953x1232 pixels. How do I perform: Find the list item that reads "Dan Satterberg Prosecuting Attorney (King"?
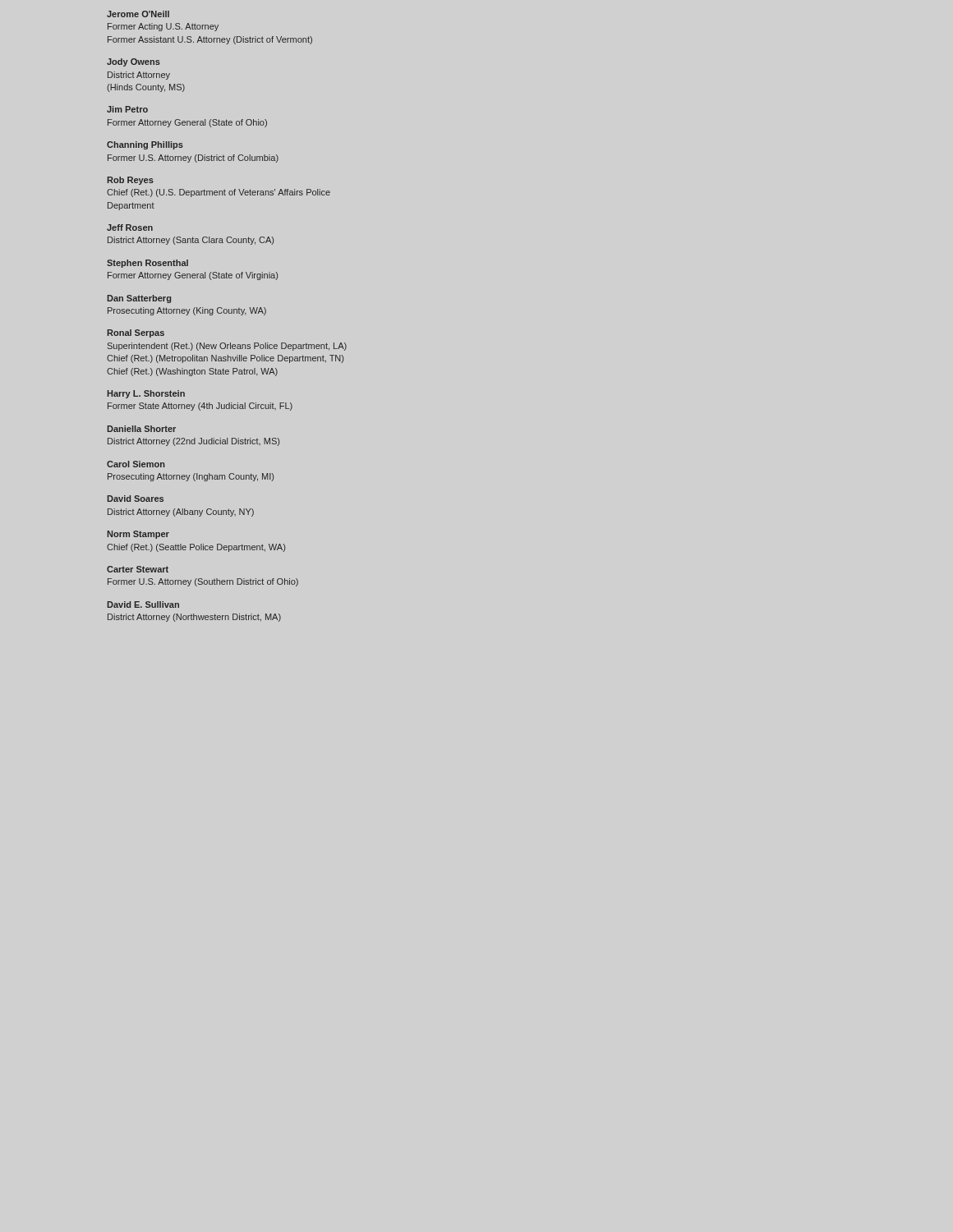click(234, 305)
